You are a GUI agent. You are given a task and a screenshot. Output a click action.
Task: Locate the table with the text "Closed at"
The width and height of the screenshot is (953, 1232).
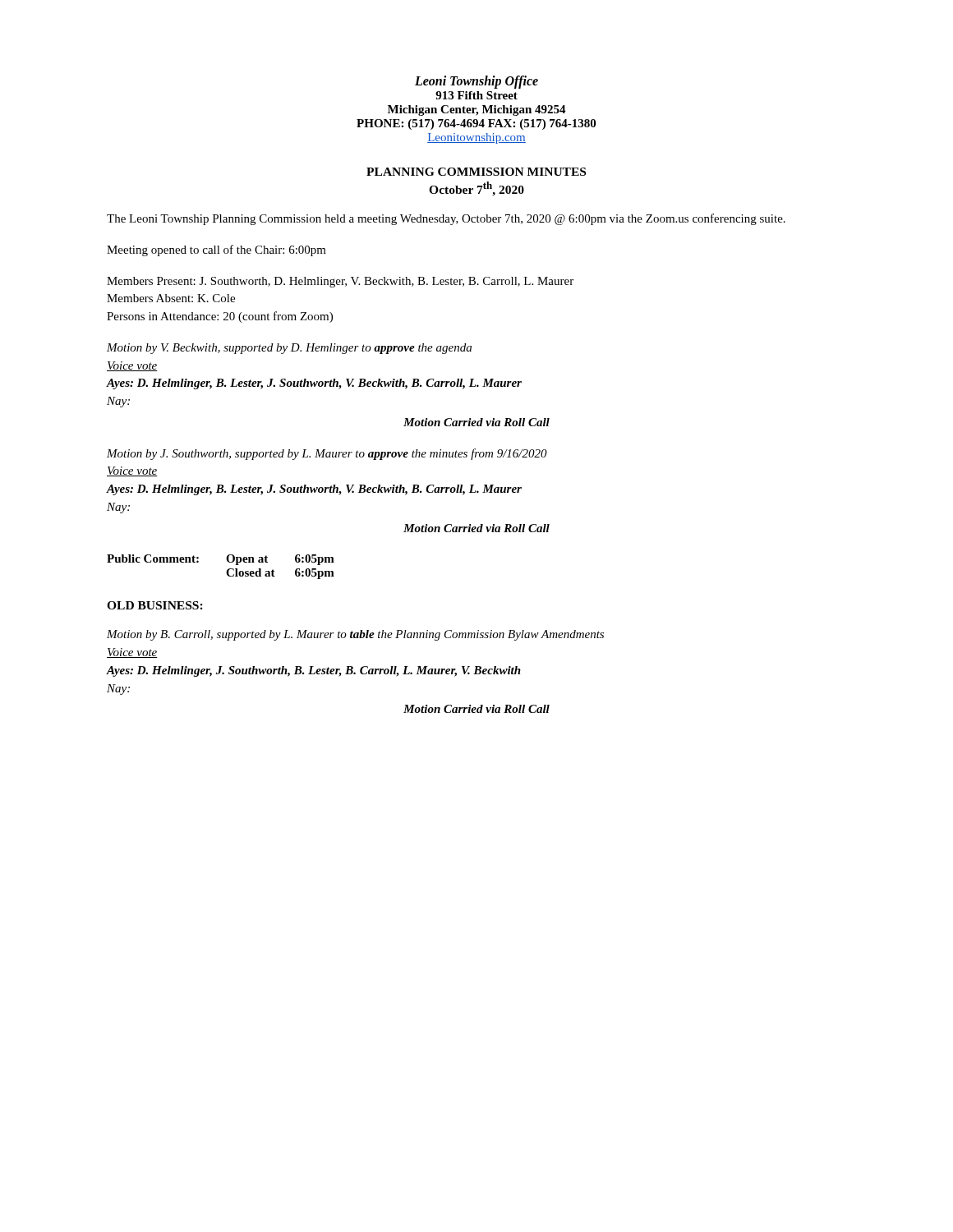tap(476, 566)
